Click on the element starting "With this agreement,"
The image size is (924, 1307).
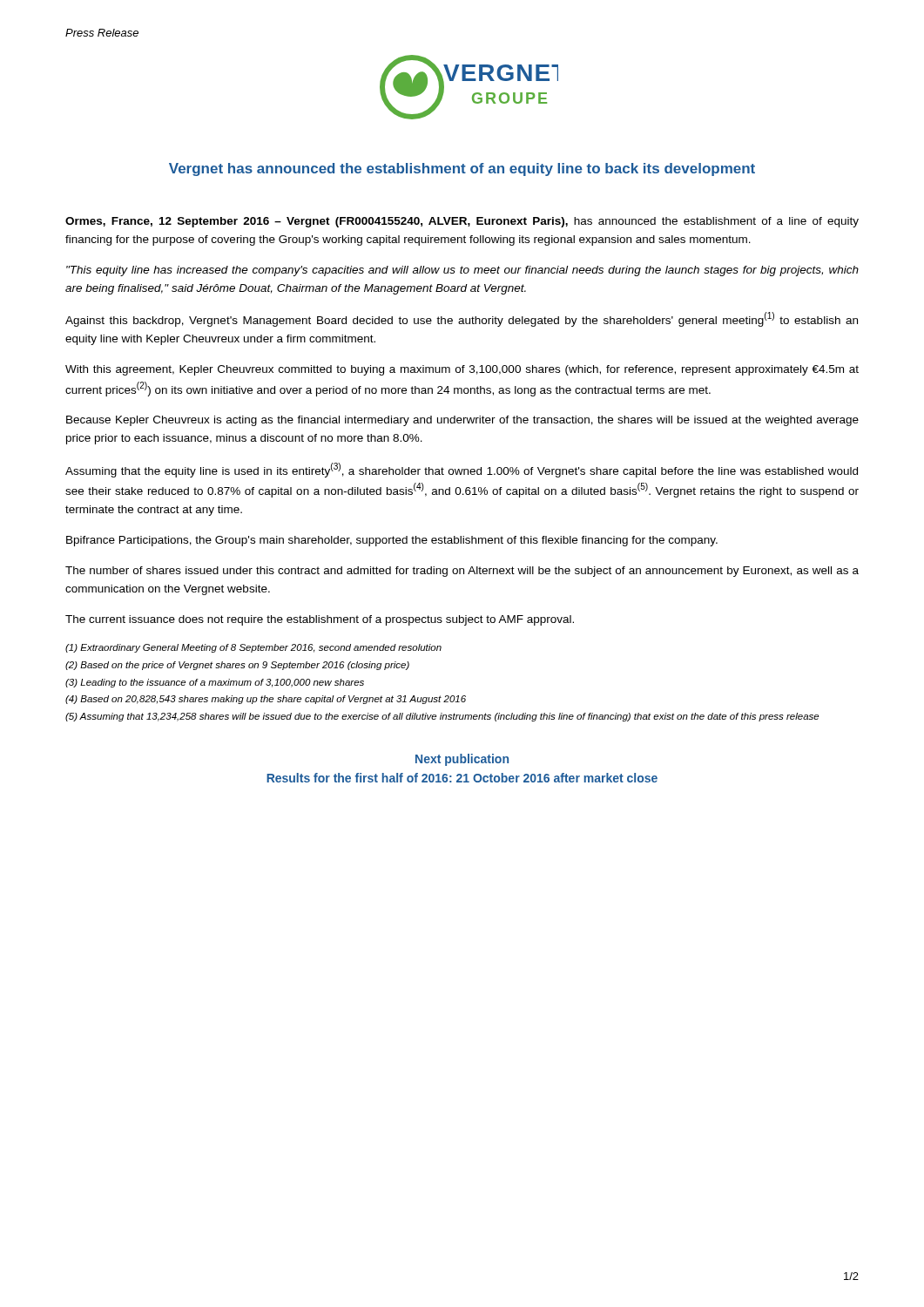tap(462, 379)
